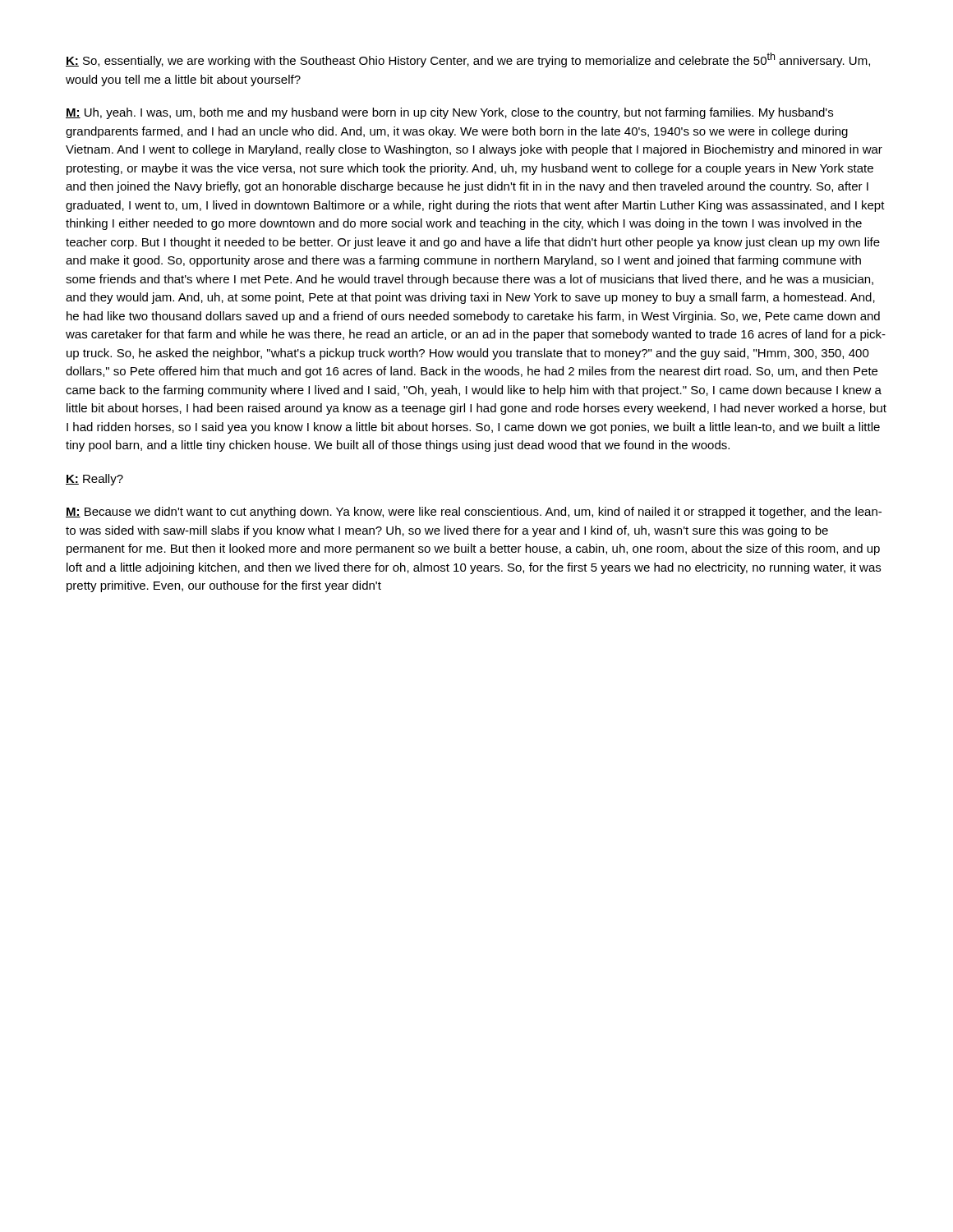Image resolution: width=953 pixels, height=1232 pixels.
Task: Select the text block that says "M: Uh, yeah. I"
Action: pos(476,278)
